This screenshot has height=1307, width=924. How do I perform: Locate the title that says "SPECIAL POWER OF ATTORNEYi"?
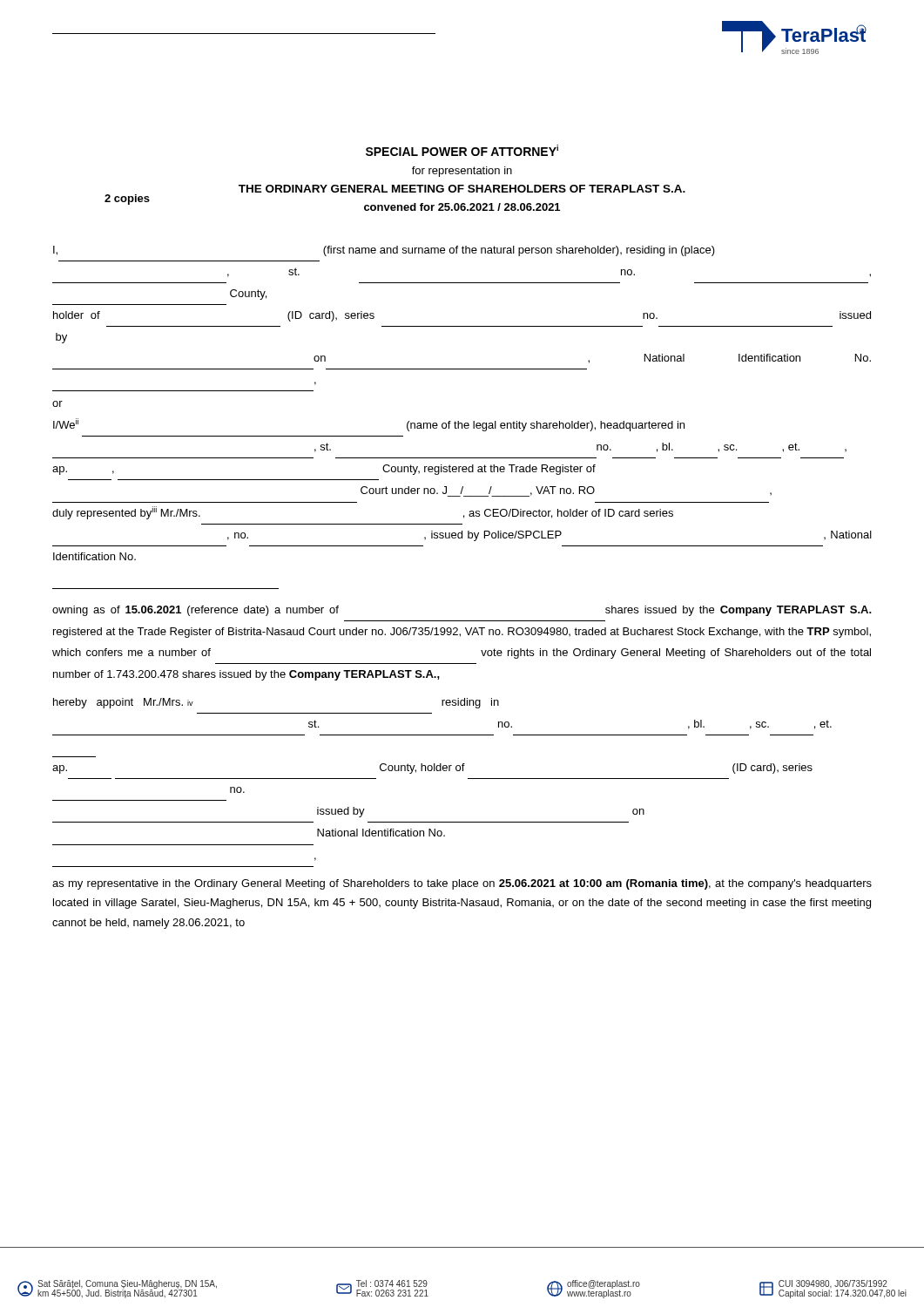pos(462,151)
